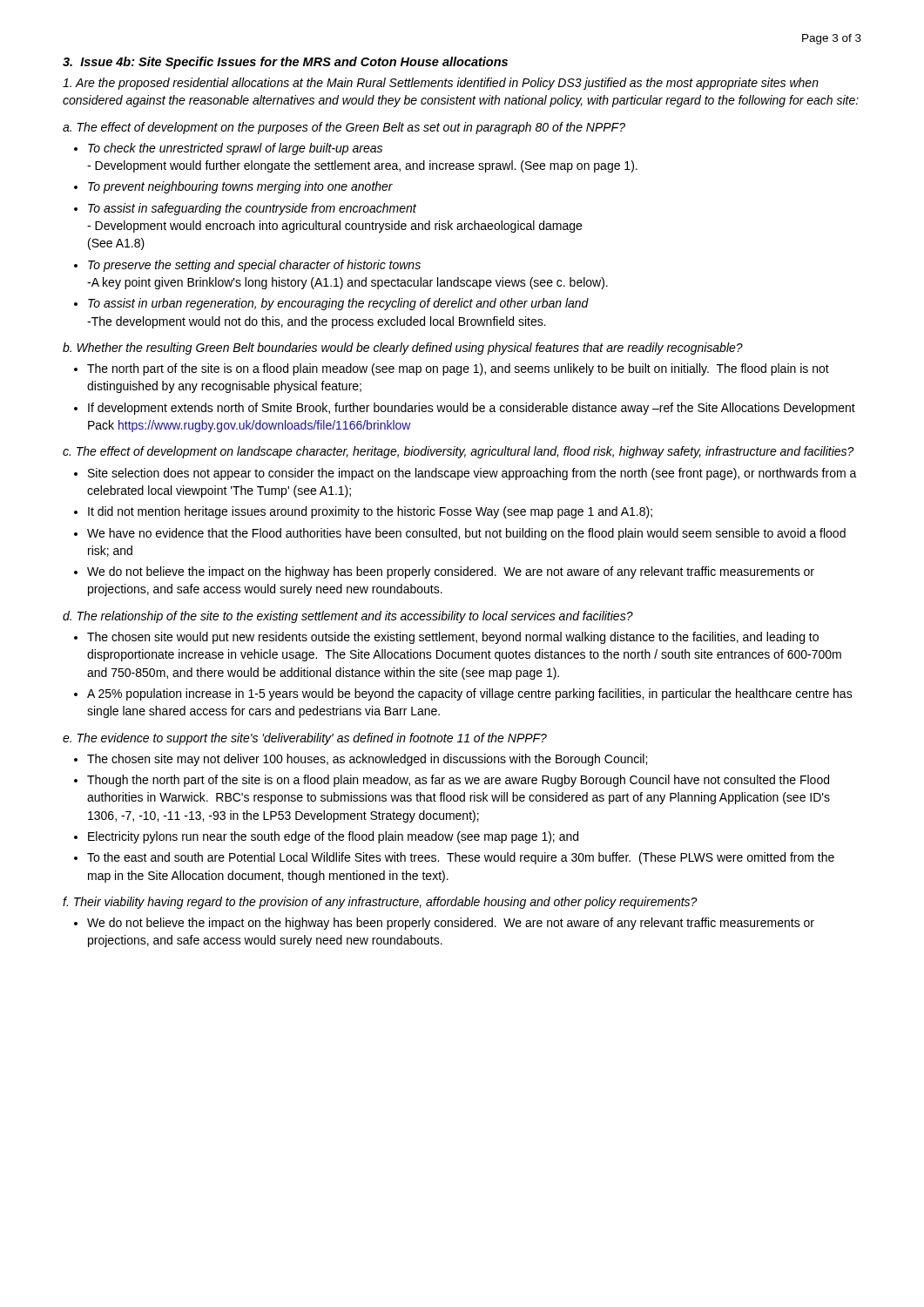Click on the element starting "e. The evidence to support the site's 'deliverability'"
Viewport: 924px width, 1307px height.
click(305, 738)
